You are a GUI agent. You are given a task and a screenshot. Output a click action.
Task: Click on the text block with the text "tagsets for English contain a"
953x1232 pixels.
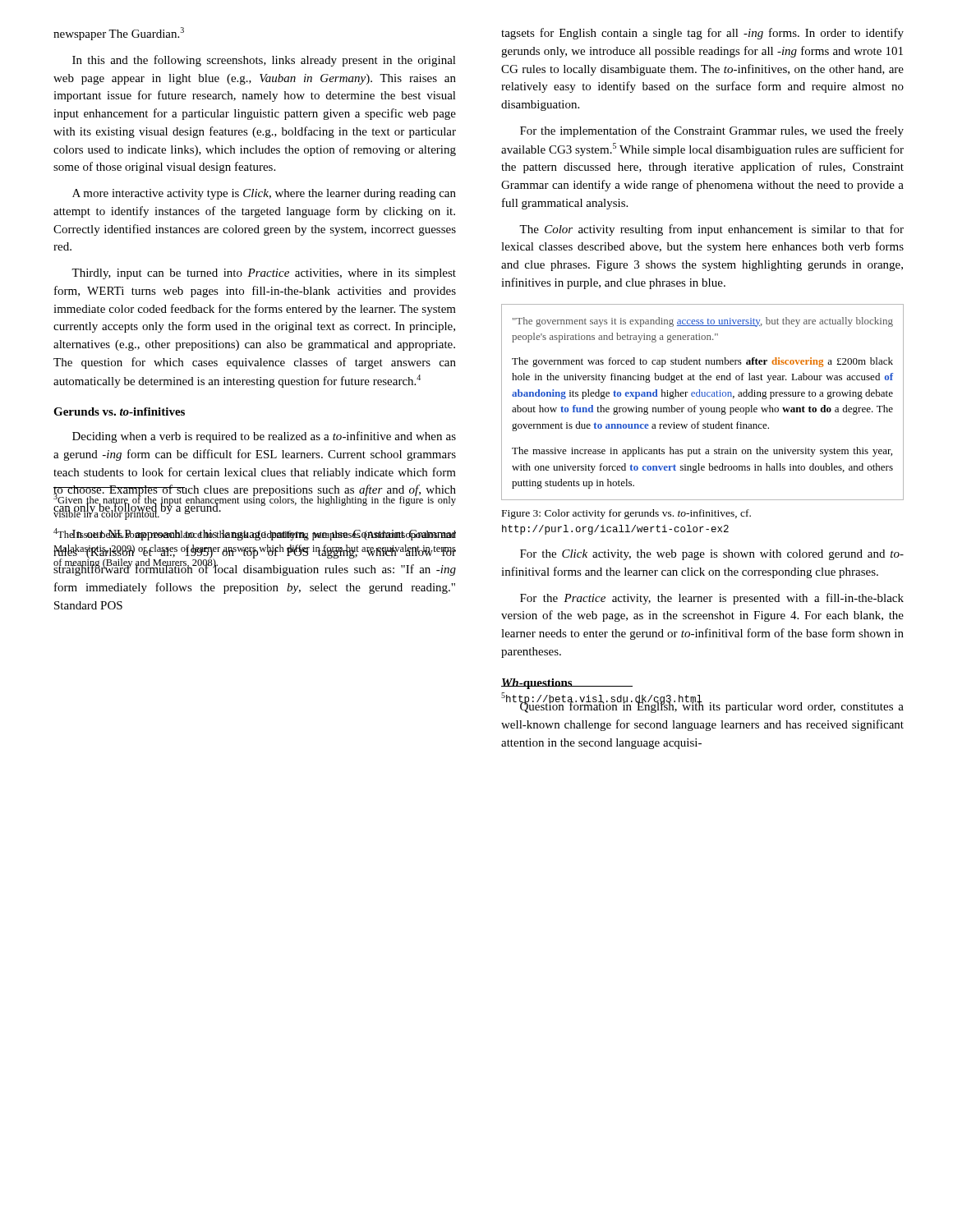click(x=702, y=69)
